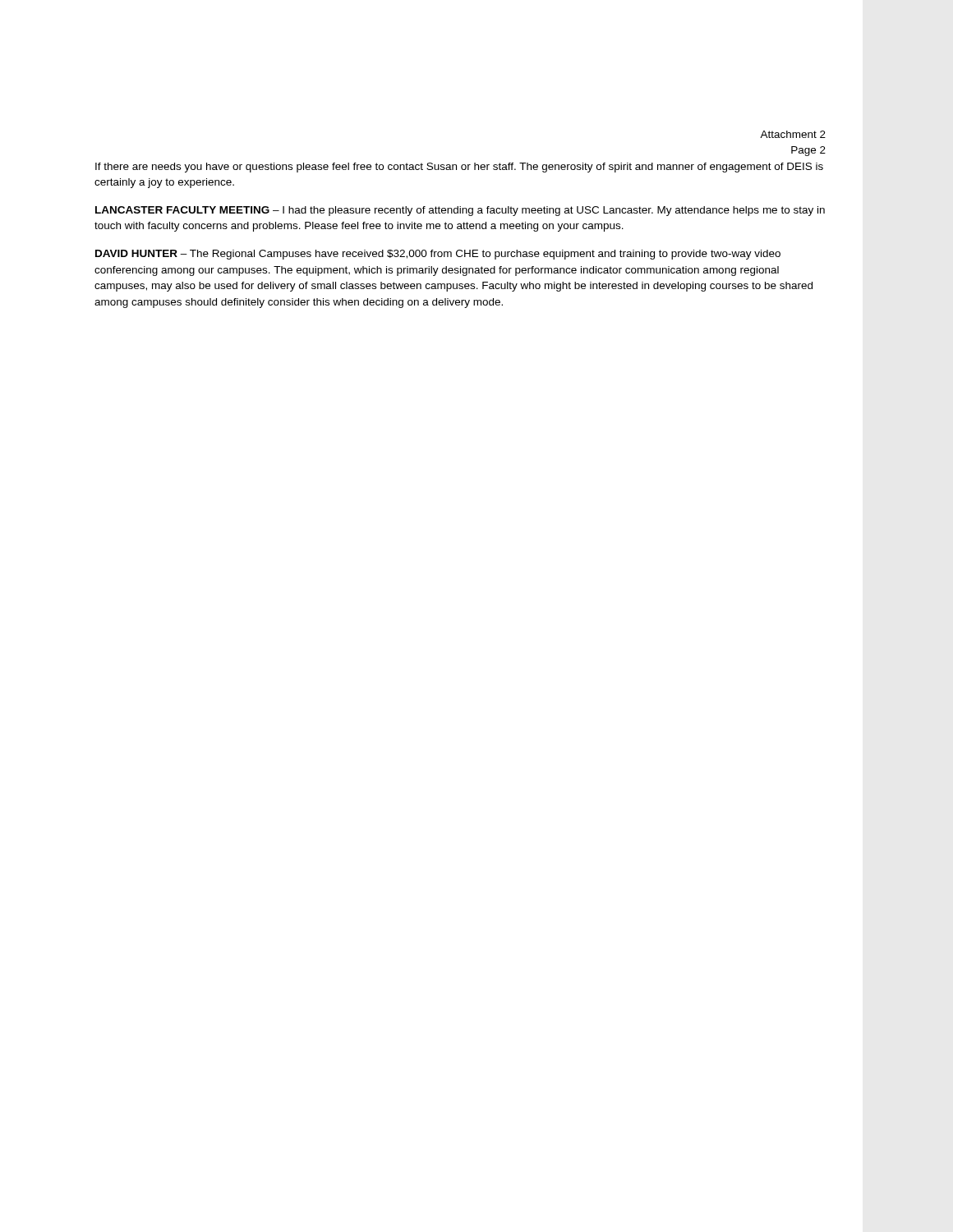Point to the block beginning "LANCASTER FACULTY MEETING"
The height and width of the screenshot is (1232, 953).
coord(460,218)
